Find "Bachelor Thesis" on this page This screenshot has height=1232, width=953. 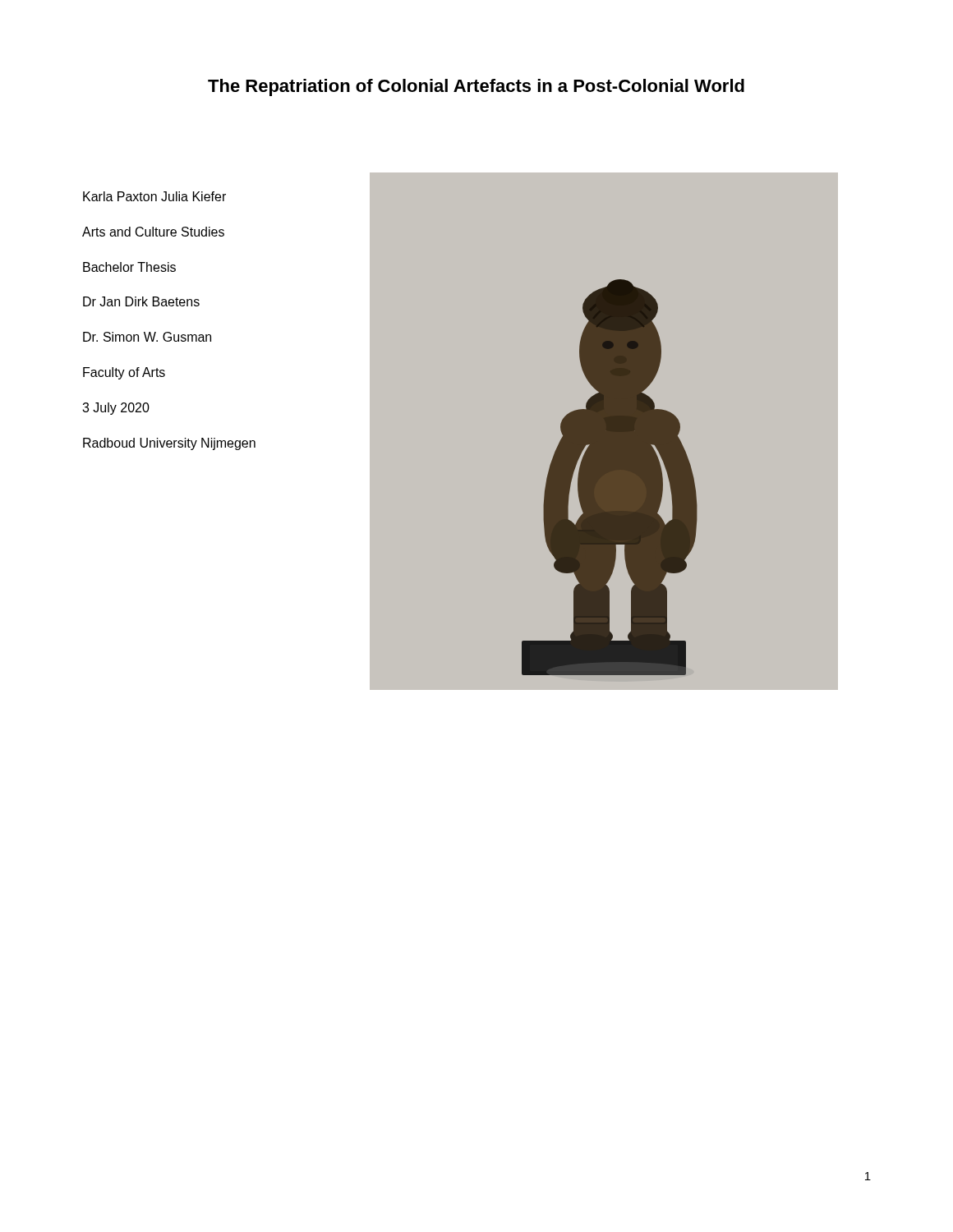(x=129, y=267)
